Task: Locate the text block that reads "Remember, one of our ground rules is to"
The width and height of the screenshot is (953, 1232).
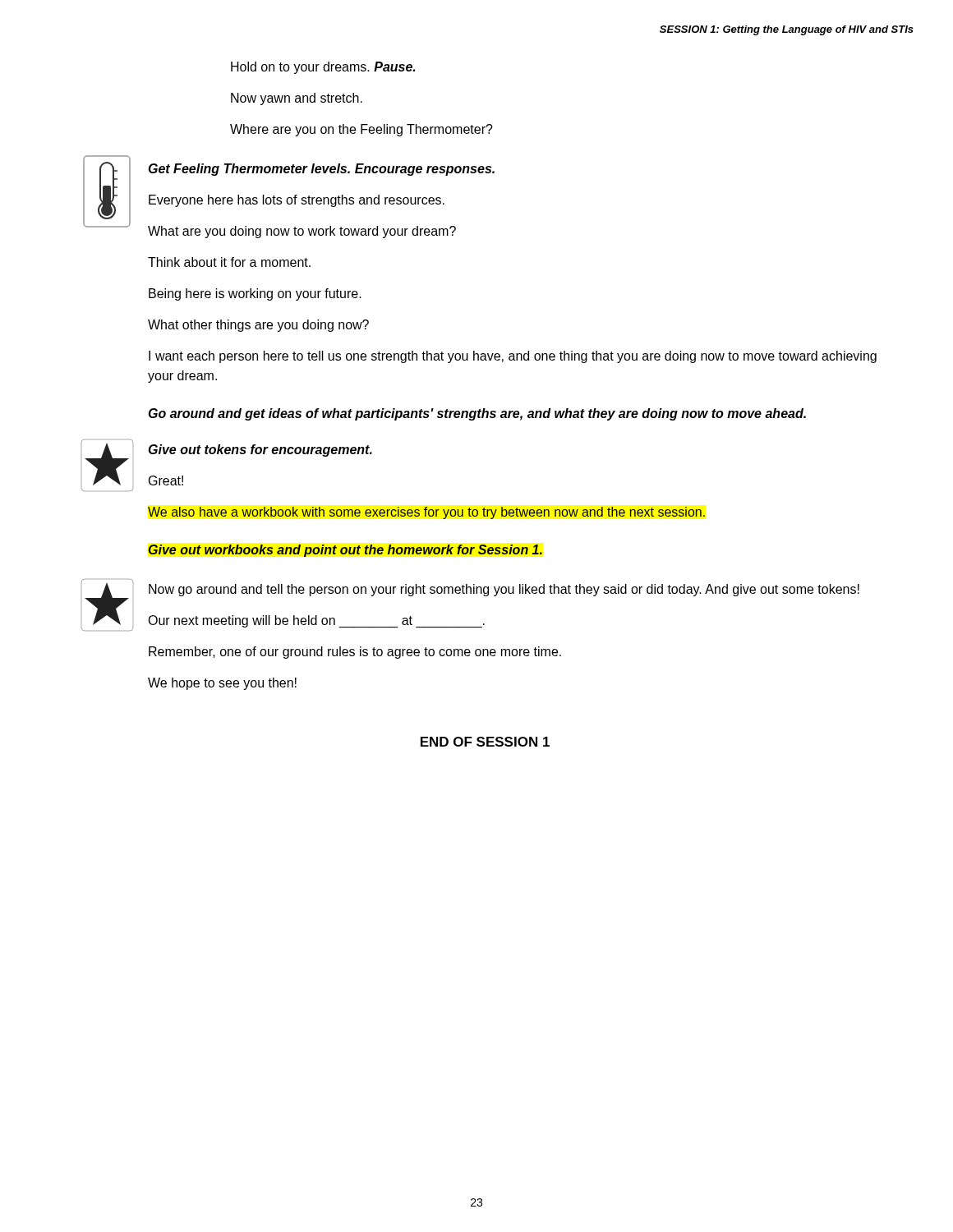Action: pyautogui.click(x=355, y=652)
